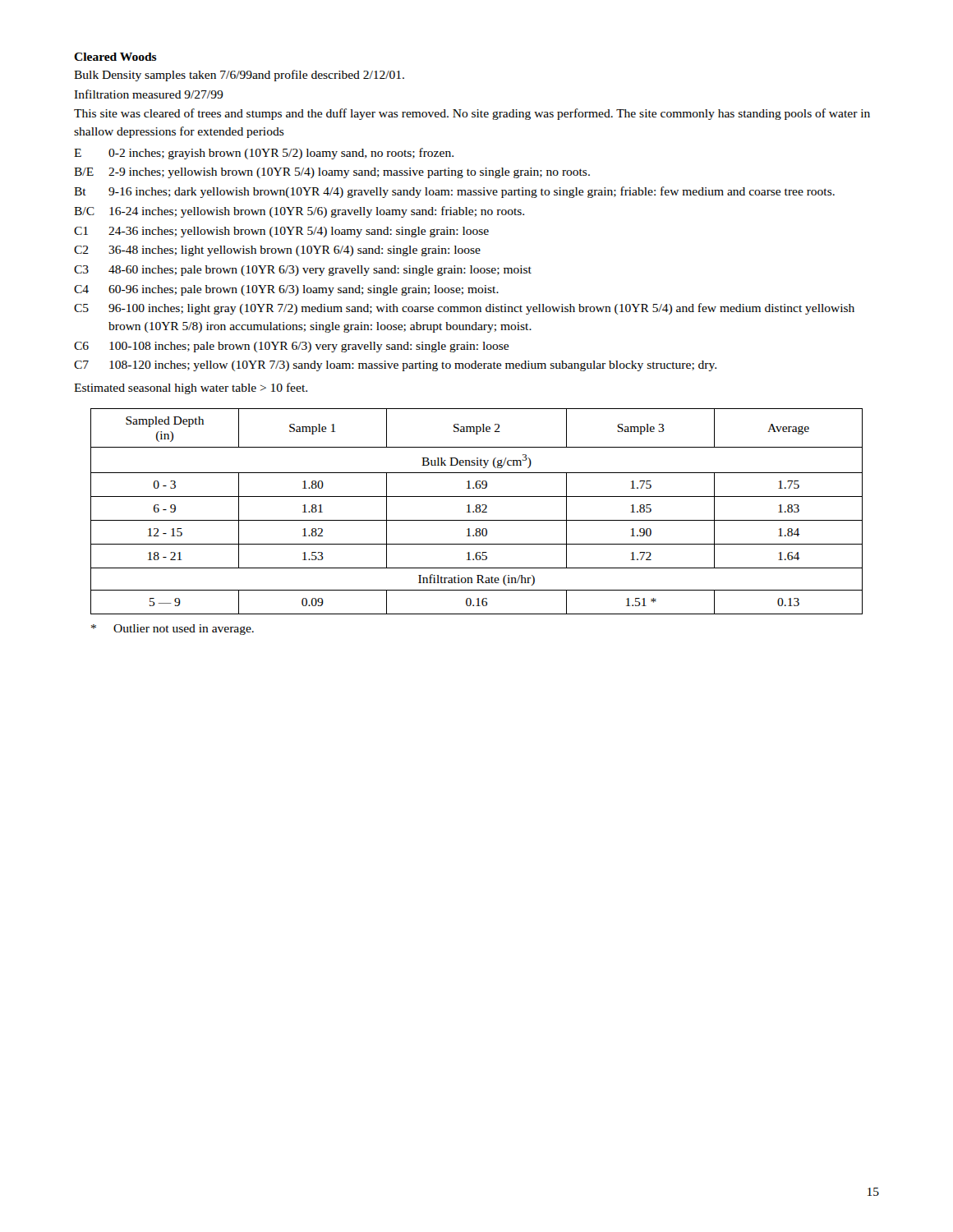The width and height of the screenshot is (953, 1232).
Task: Select the list item containing "B/E 2-9 inches; yellowish"
Action: [x=476, y=172]
